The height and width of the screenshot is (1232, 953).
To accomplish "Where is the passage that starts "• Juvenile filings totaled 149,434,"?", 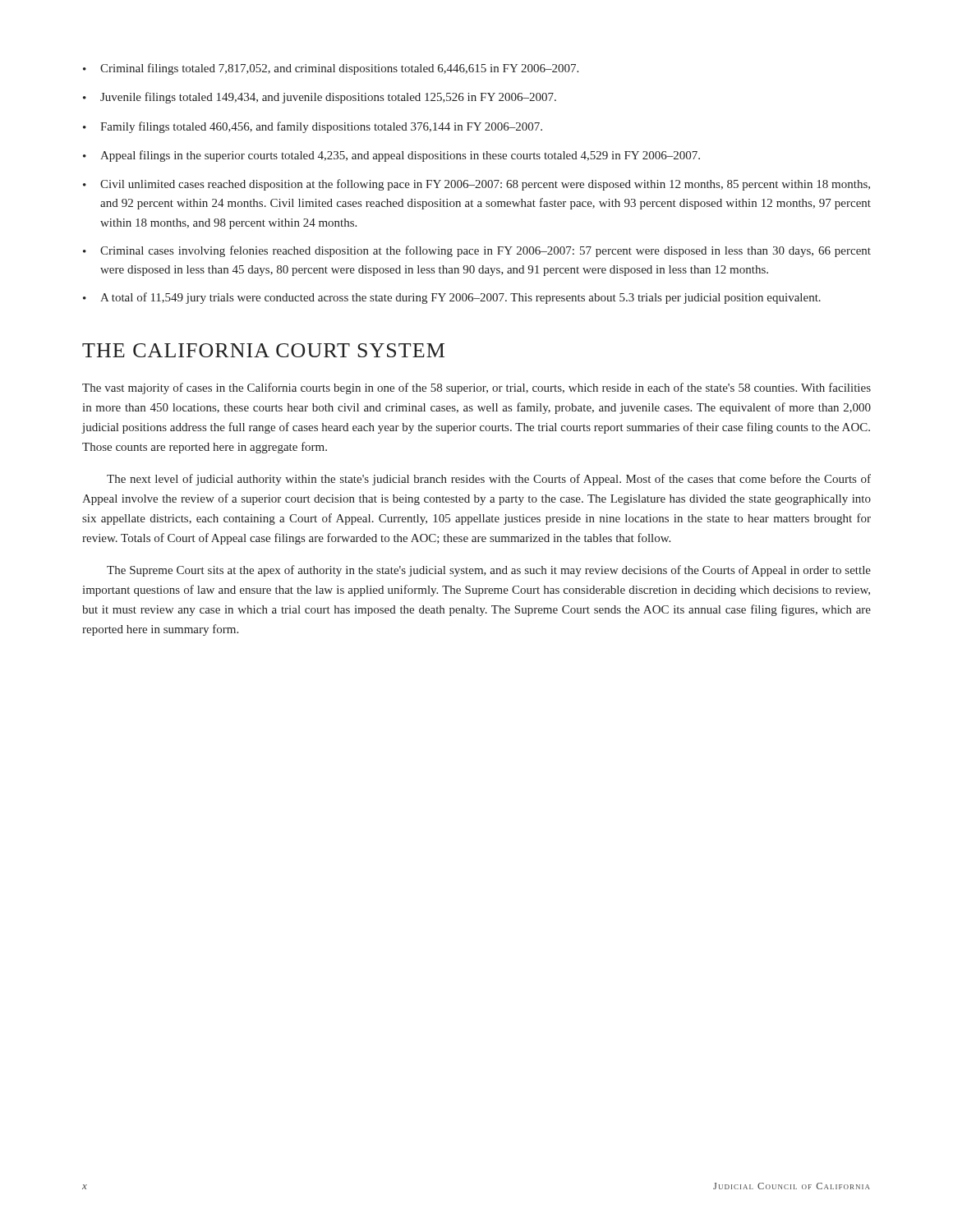I will tap(476, 98).
